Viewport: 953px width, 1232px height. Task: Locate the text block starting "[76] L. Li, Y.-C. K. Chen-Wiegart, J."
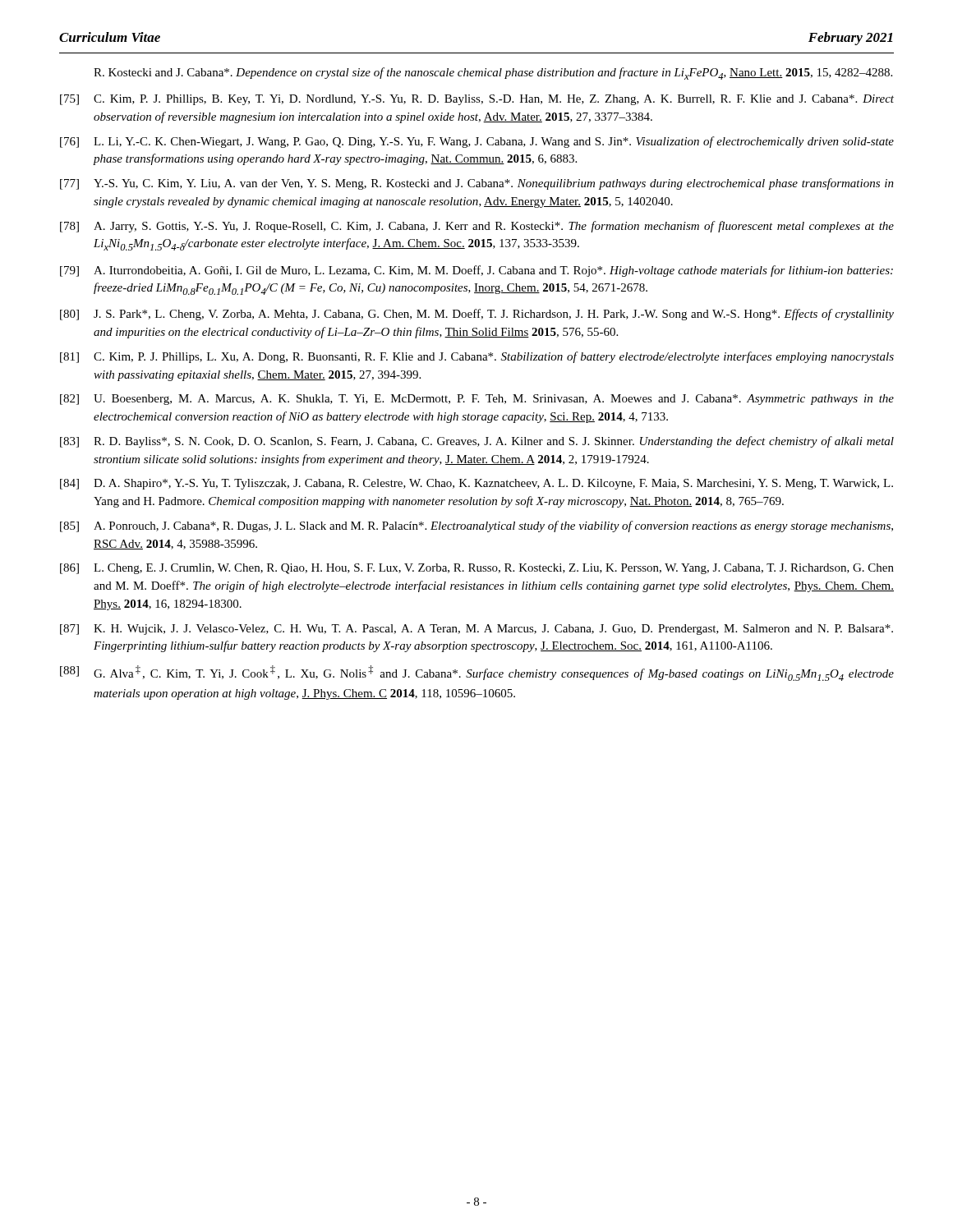476,151
